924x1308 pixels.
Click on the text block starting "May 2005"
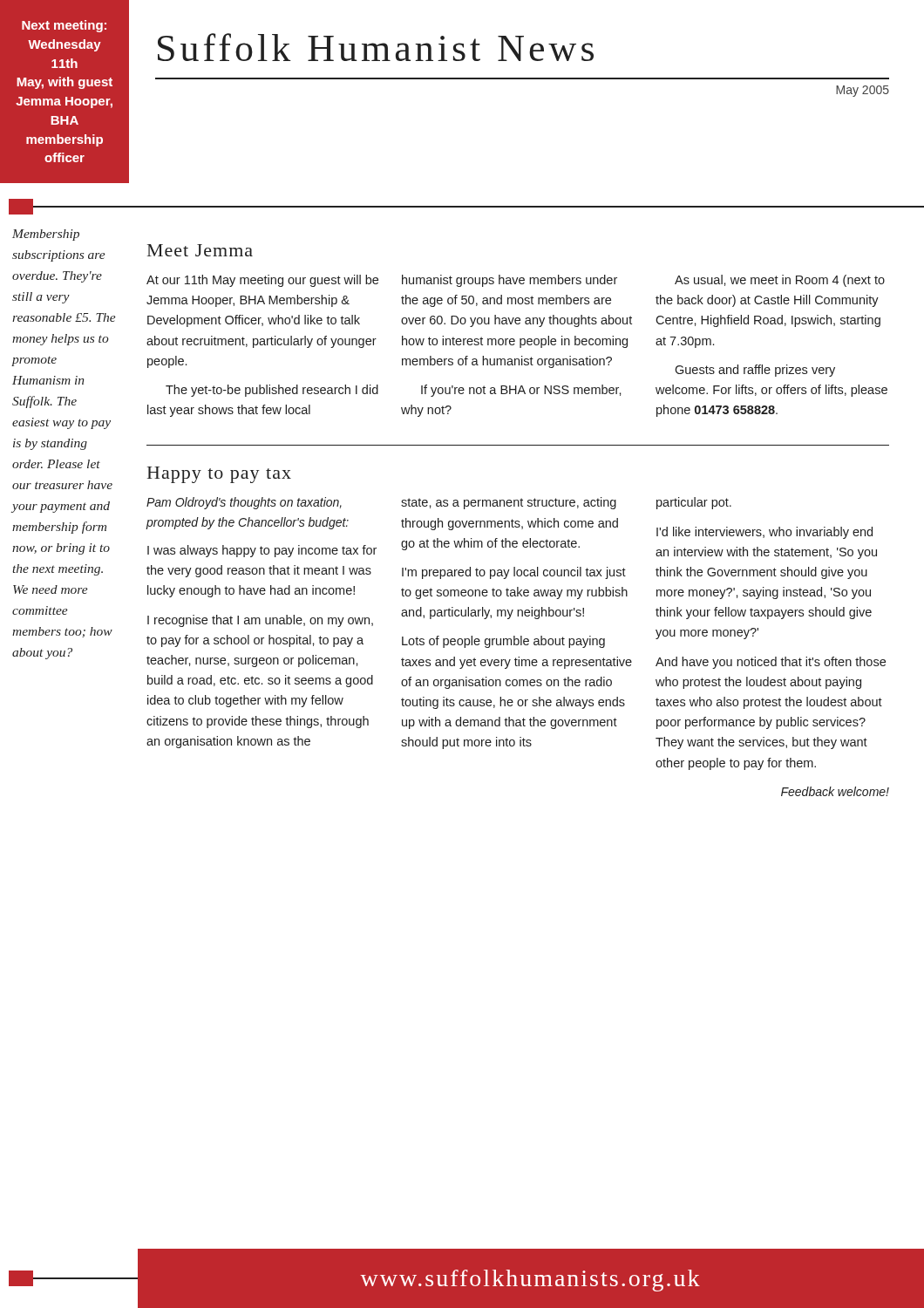(x=862, y=90)
